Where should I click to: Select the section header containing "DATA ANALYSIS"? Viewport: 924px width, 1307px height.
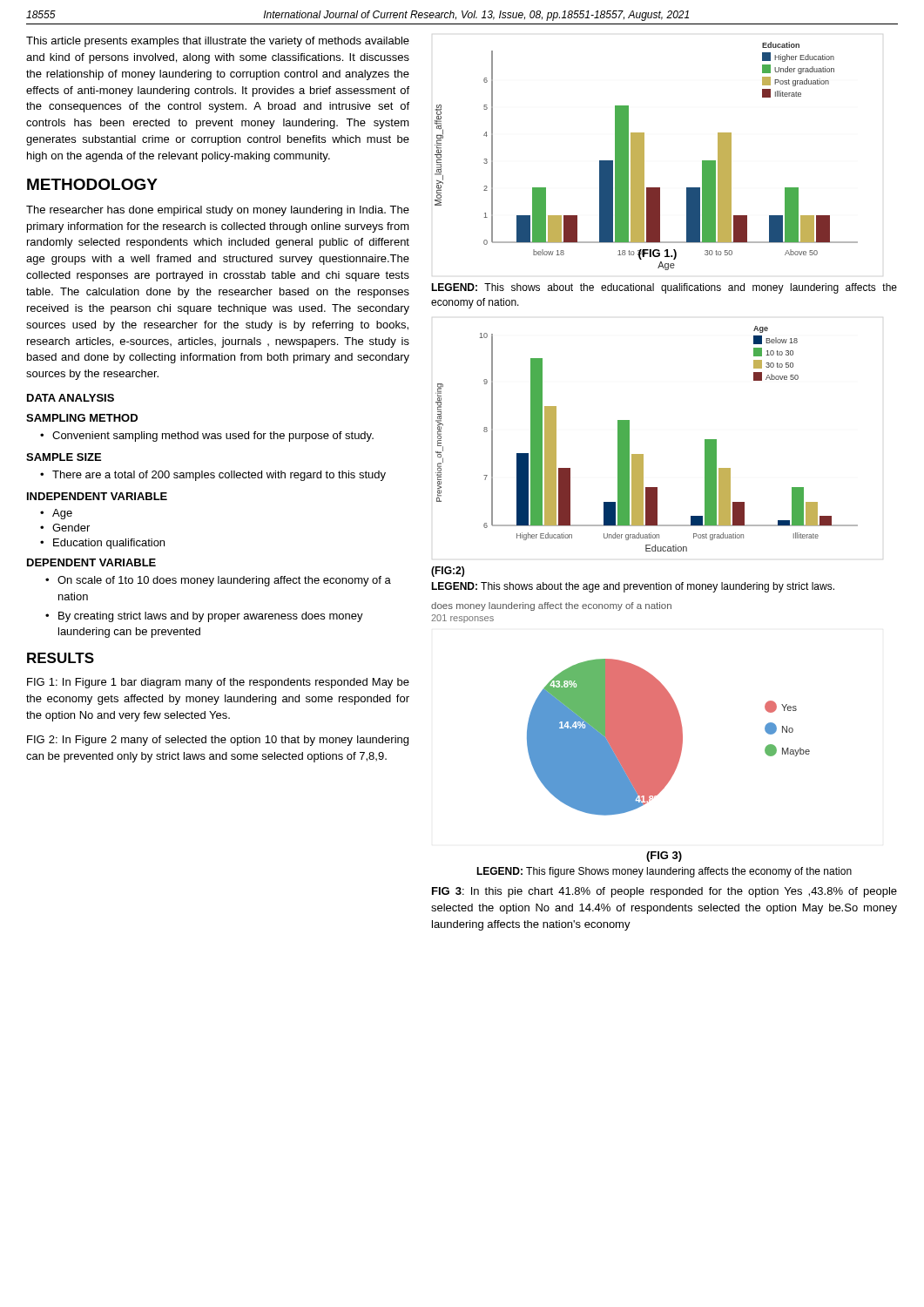point(70,398)
